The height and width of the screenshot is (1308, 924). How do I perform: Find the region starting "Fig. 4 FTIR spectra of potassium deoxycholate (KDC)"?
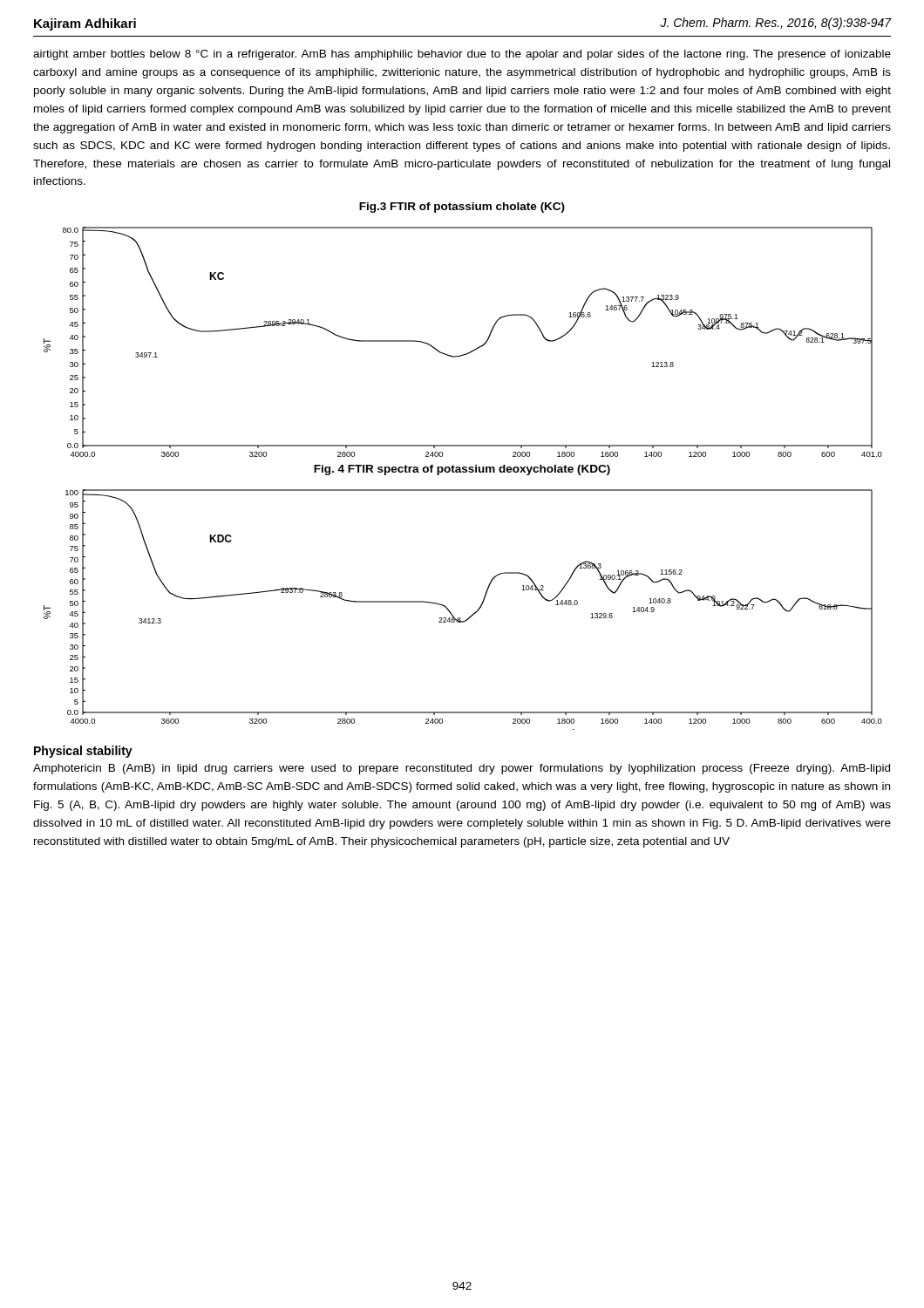click(x=462, y=469)
